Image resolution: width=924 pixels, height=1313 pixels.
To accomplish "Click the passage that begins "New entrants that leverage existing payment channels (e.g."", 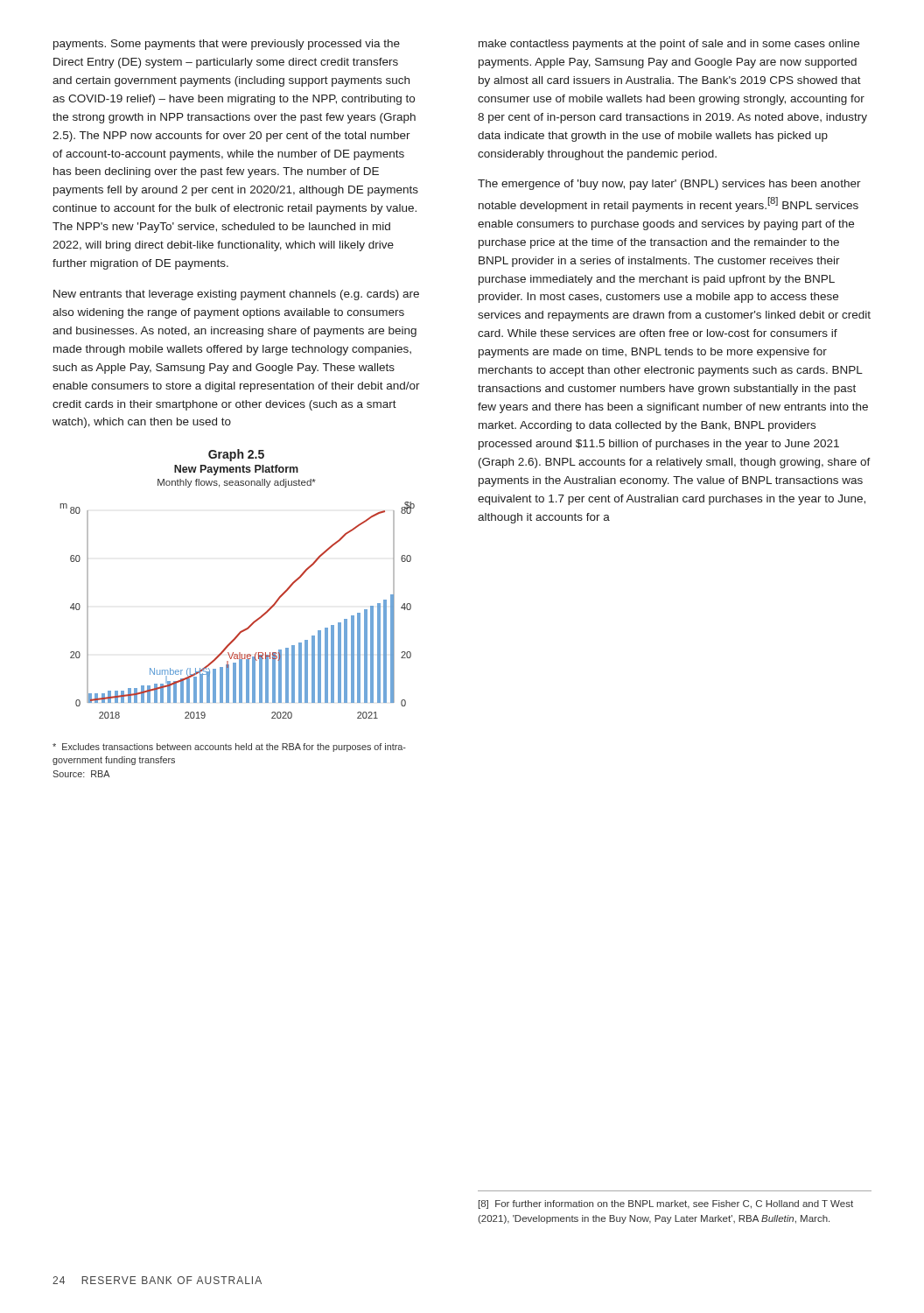I will pyautogui.click(x=236, y=359).
